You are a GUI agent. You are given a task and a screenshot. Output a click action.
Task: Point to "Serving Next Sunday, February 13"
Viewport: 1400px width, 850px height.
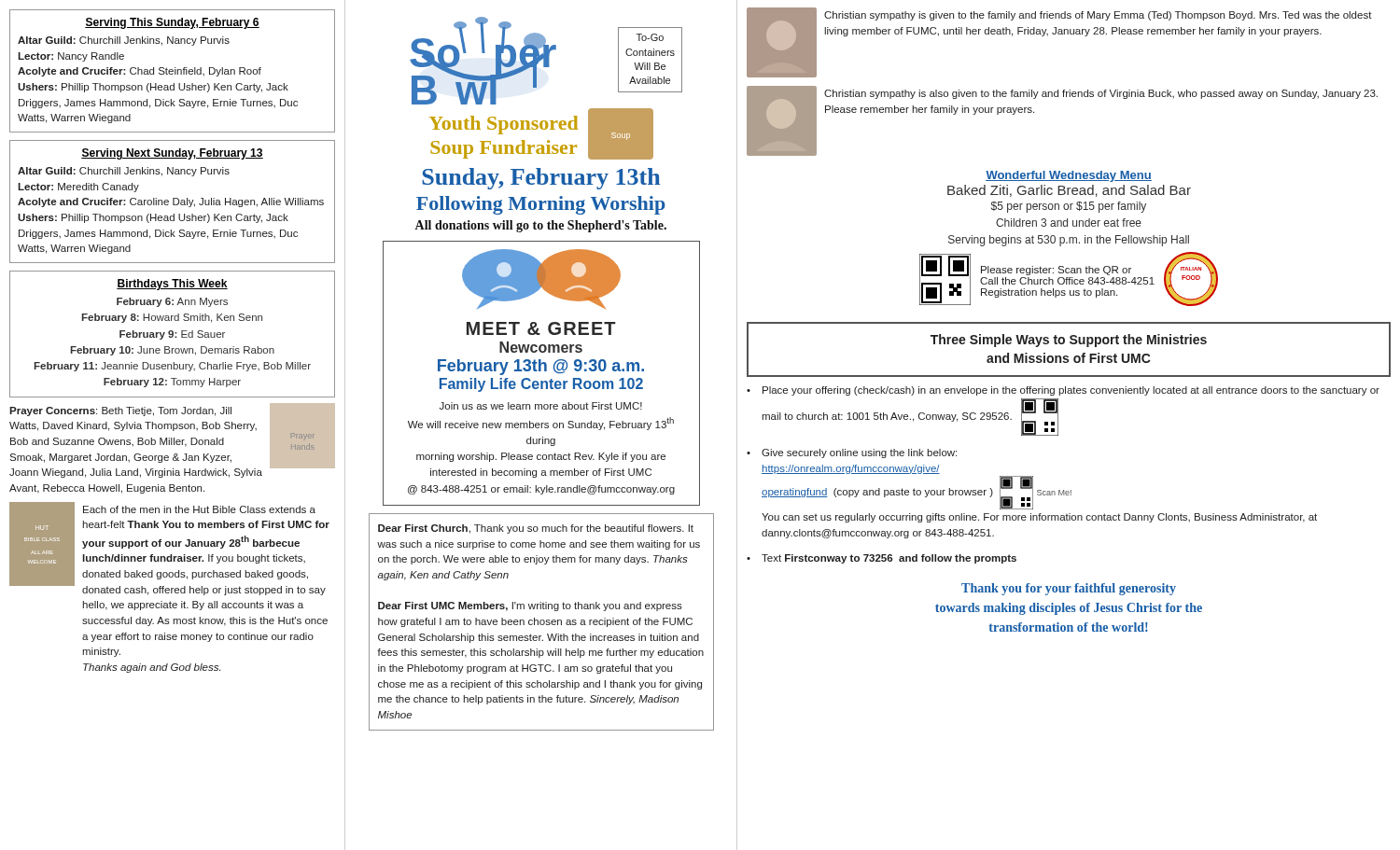[172, 153]
